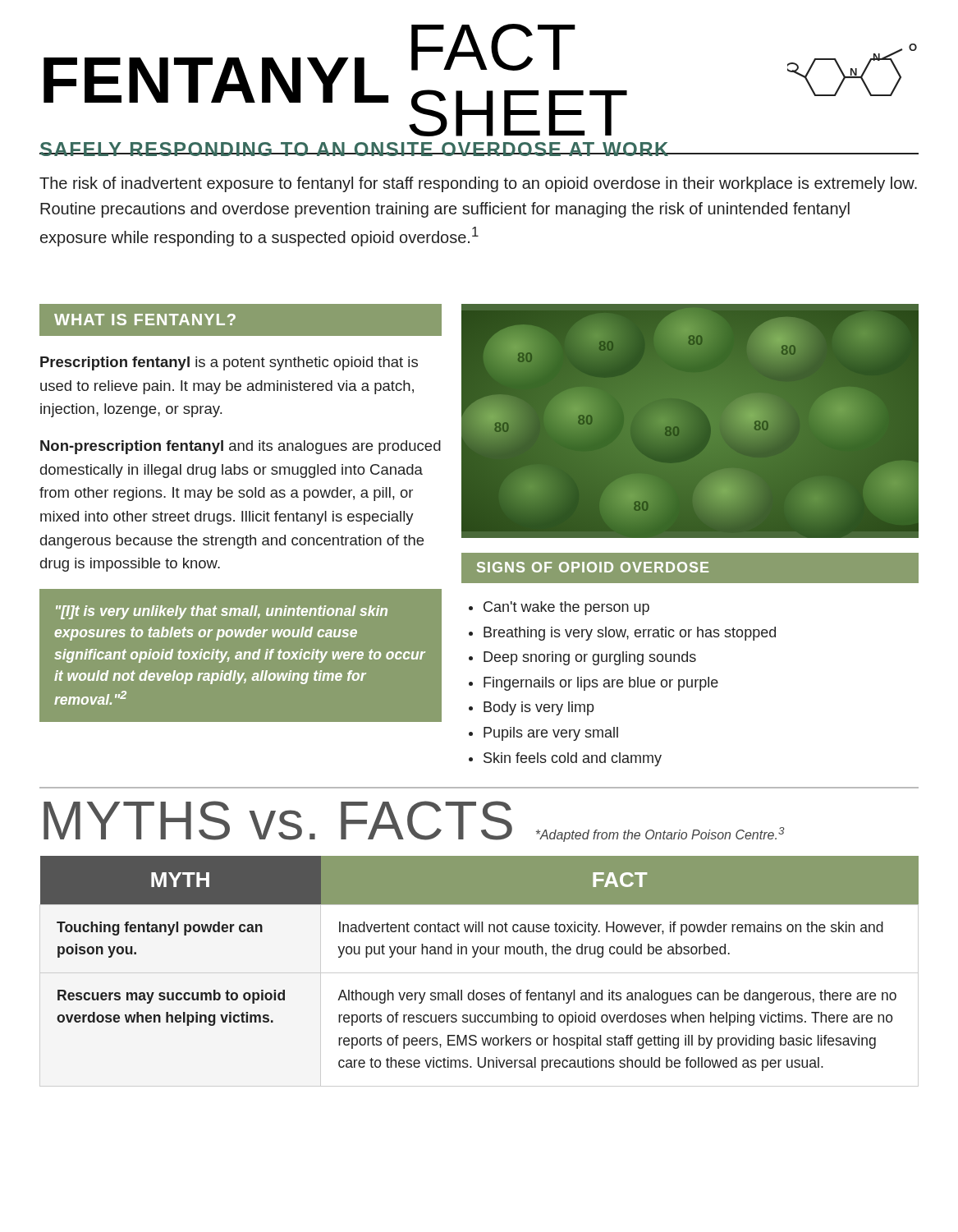The height and width of the screenshot is (1232, 958).
Task: Click on the list item containing "Fingernails or lips are blue"
Action: point(601,682)
